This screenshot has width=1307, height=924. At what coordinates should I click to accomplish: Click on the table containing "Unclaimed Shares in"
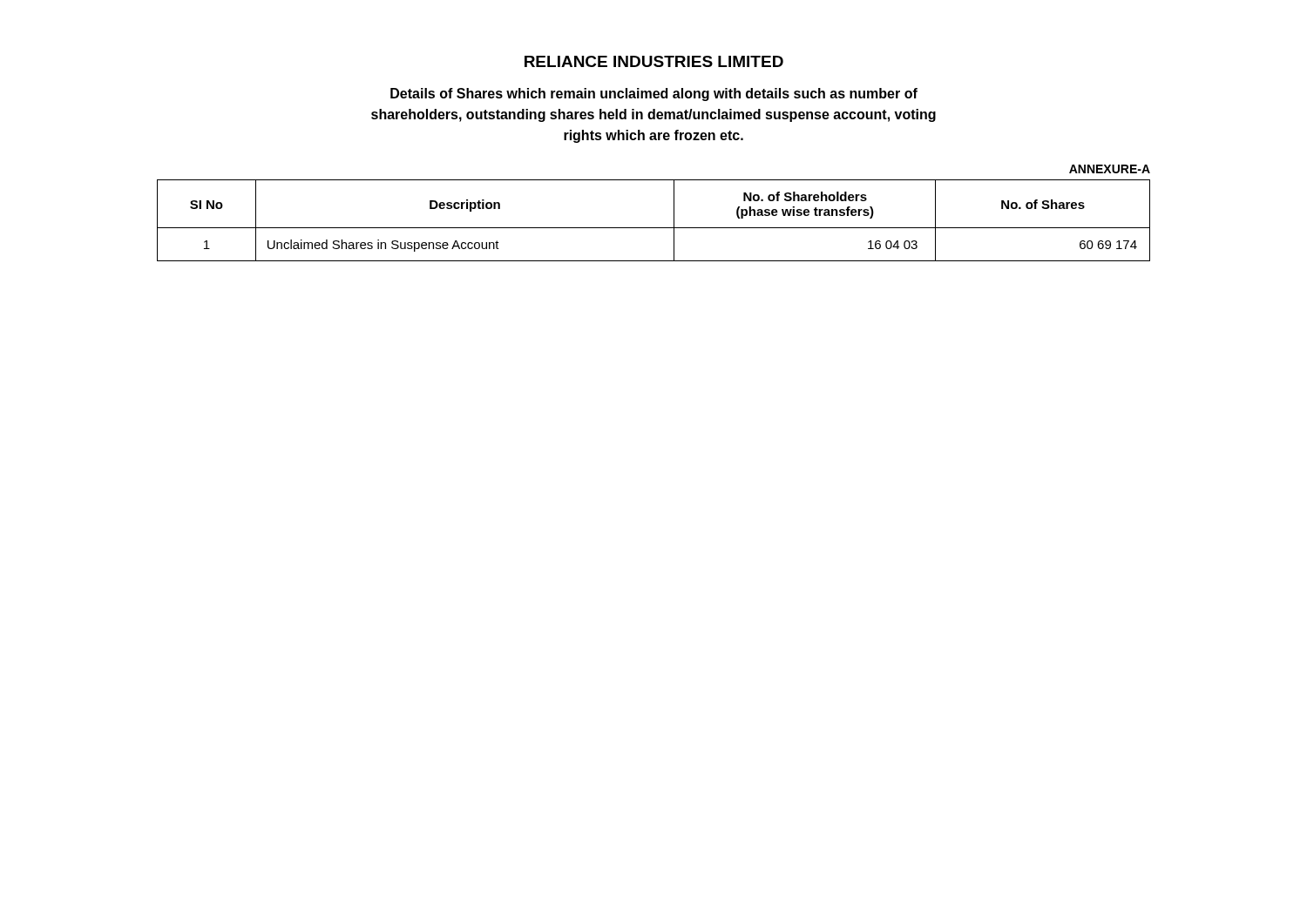tap(654, 220)
